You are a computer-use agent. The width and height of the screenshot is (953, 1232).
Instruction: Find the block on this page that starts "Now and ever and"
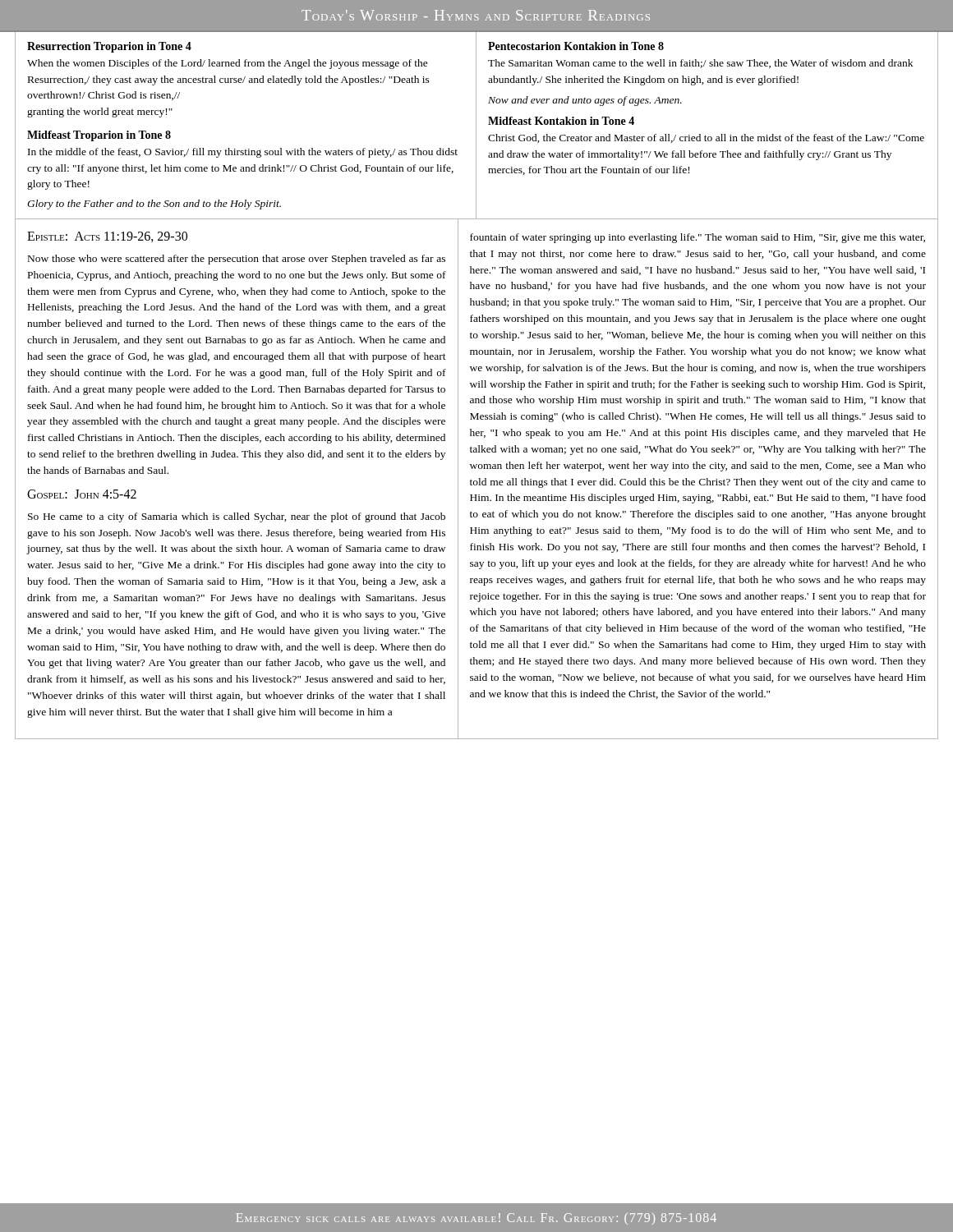tap(585, 100)
